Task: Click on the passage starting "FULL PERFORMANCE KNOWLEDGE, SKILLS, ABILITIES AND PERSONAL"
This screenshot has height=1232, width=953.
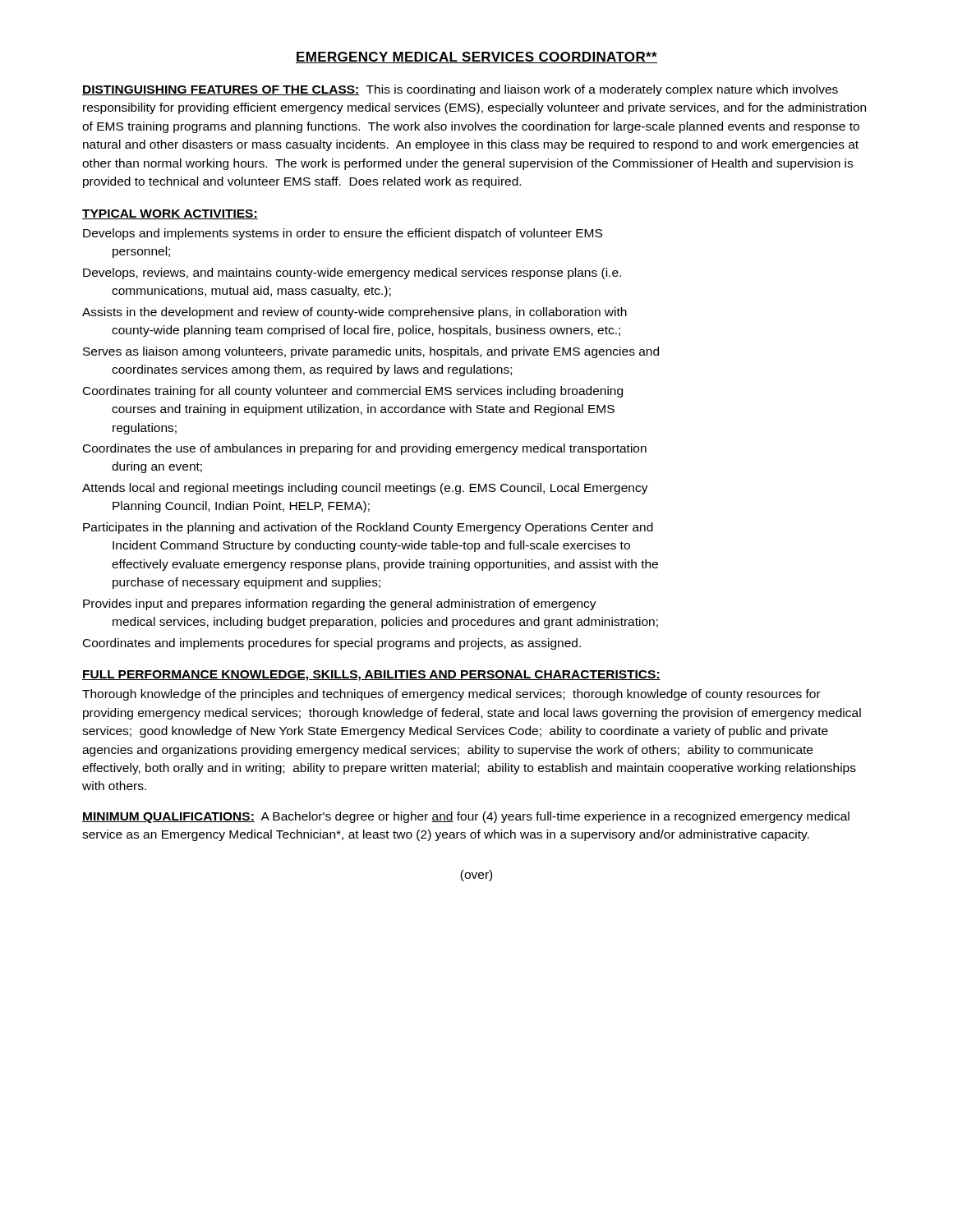Action: pos(371,674)
